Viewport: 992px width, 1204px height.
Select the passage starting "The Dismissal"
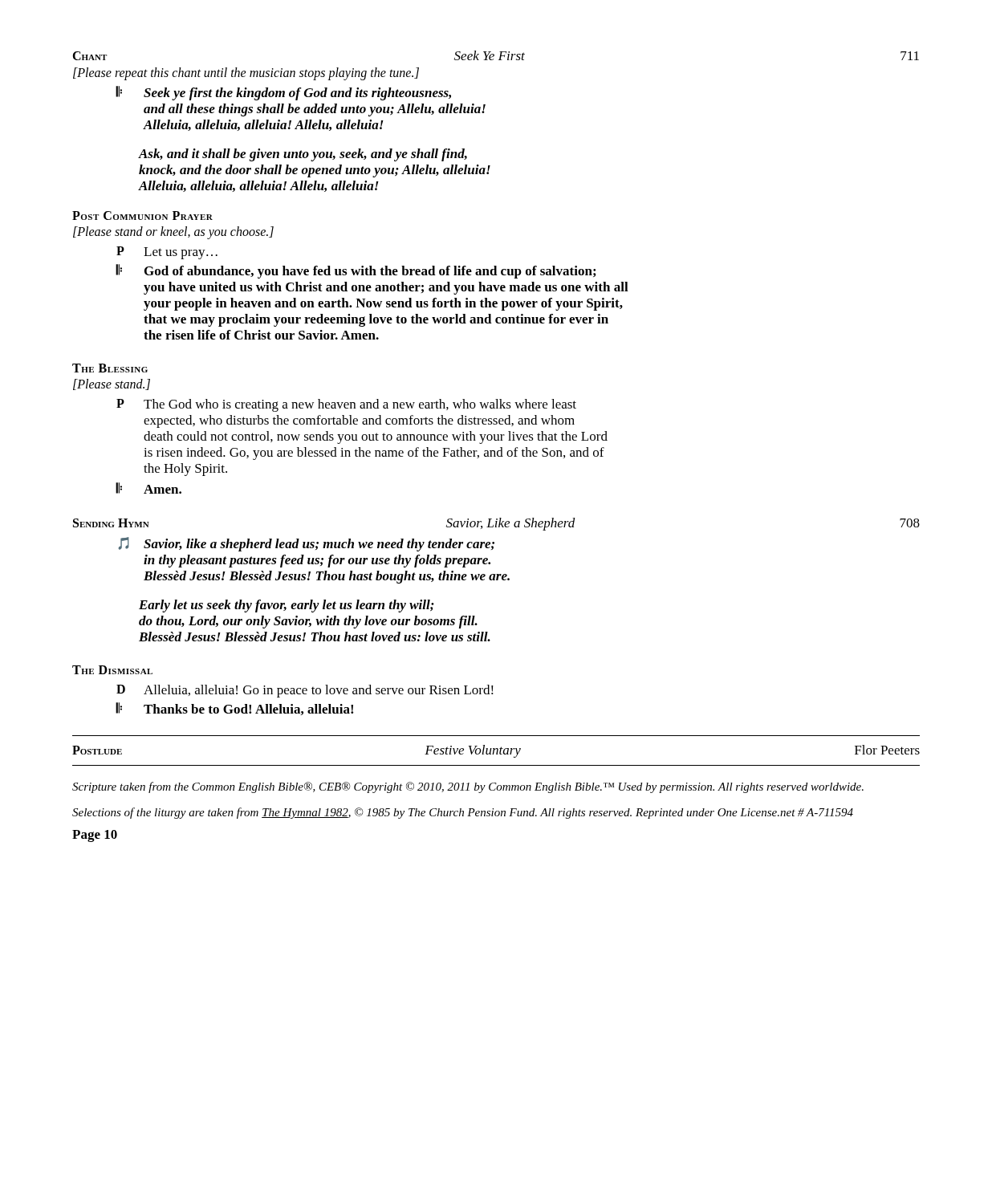click(113, 670)
